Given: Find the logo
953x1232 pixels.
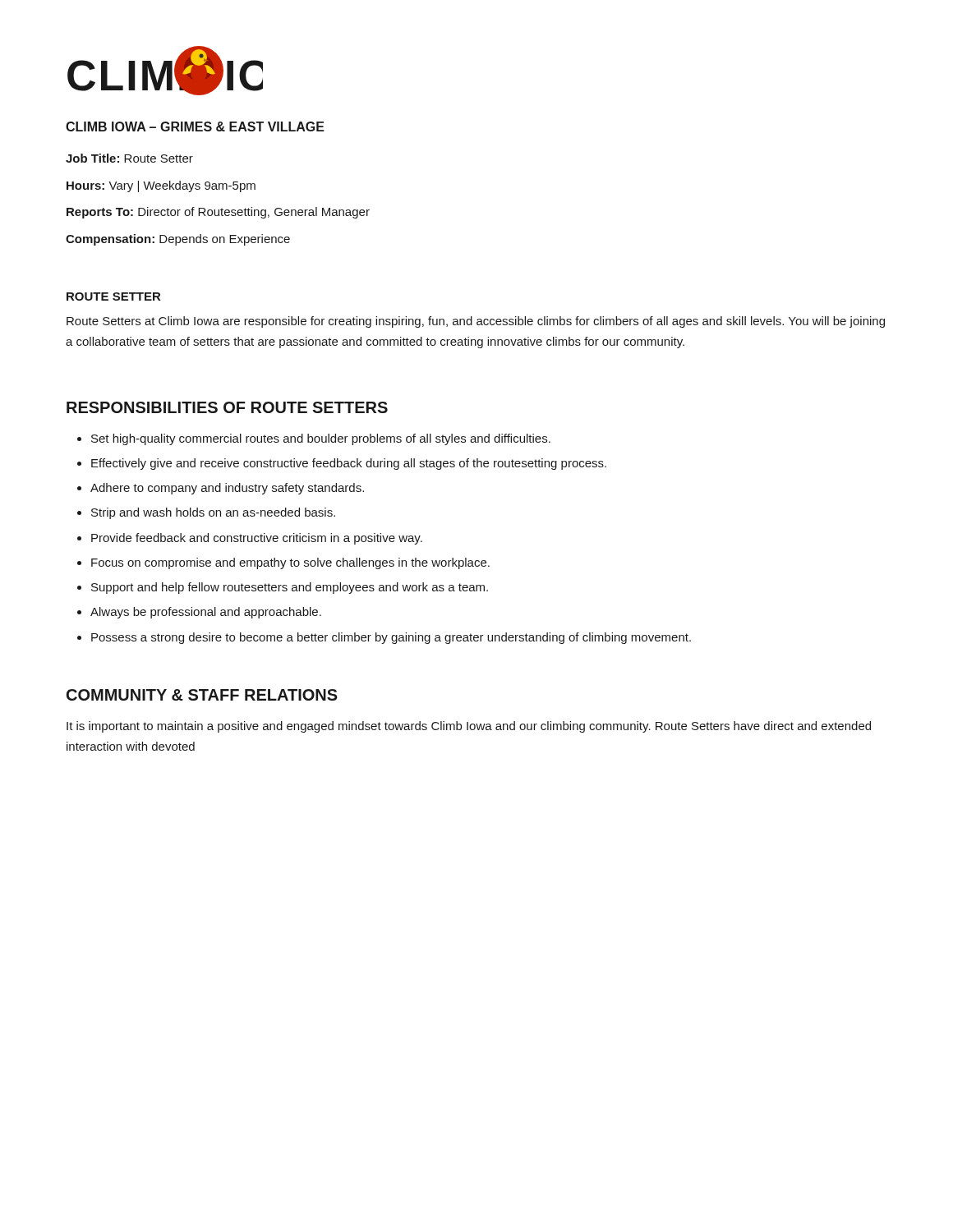Looking at the screenshot, I should [x=476, y=72].
